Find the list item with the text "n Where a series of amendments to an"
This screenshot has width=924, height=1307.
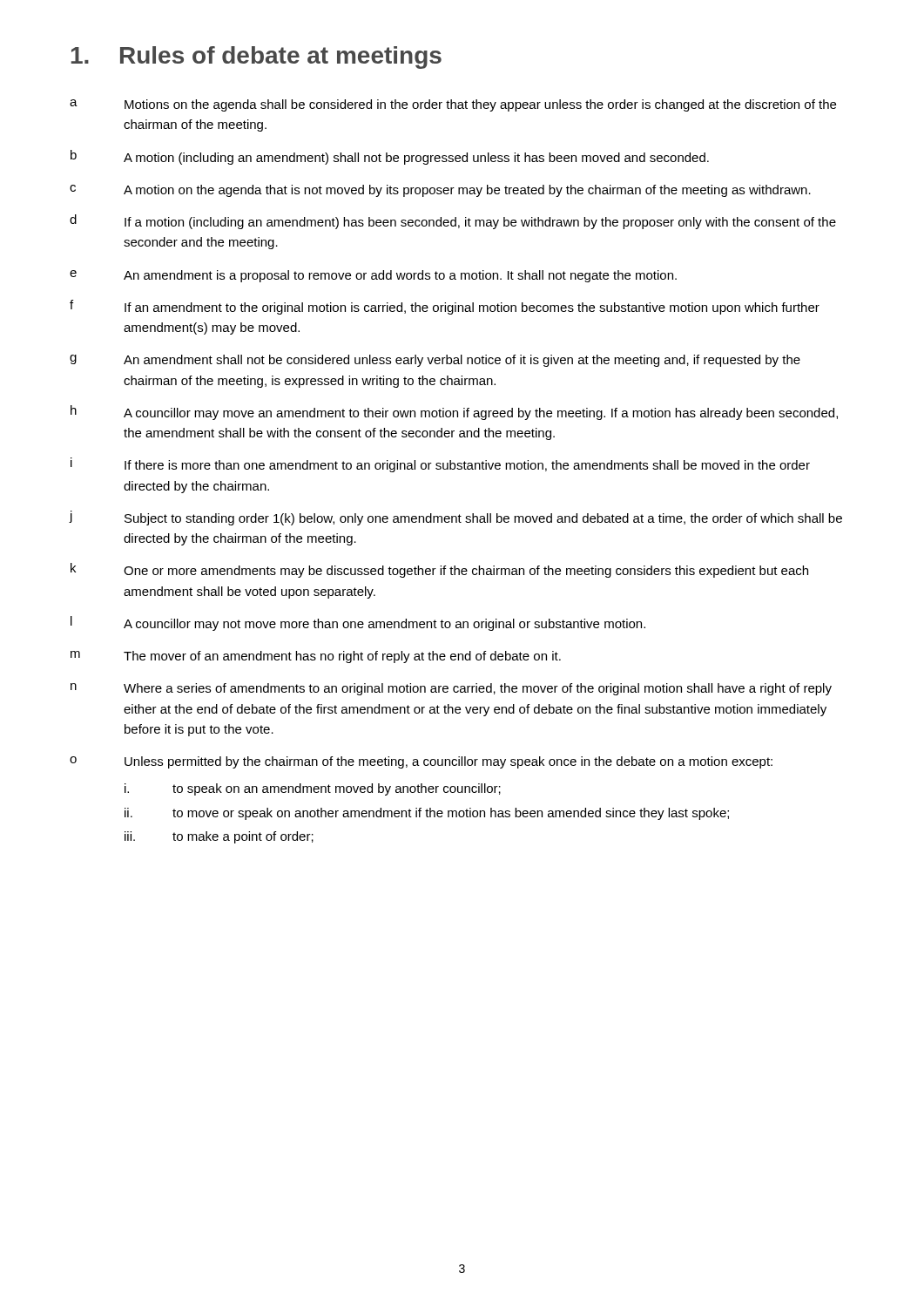point(462,708)
